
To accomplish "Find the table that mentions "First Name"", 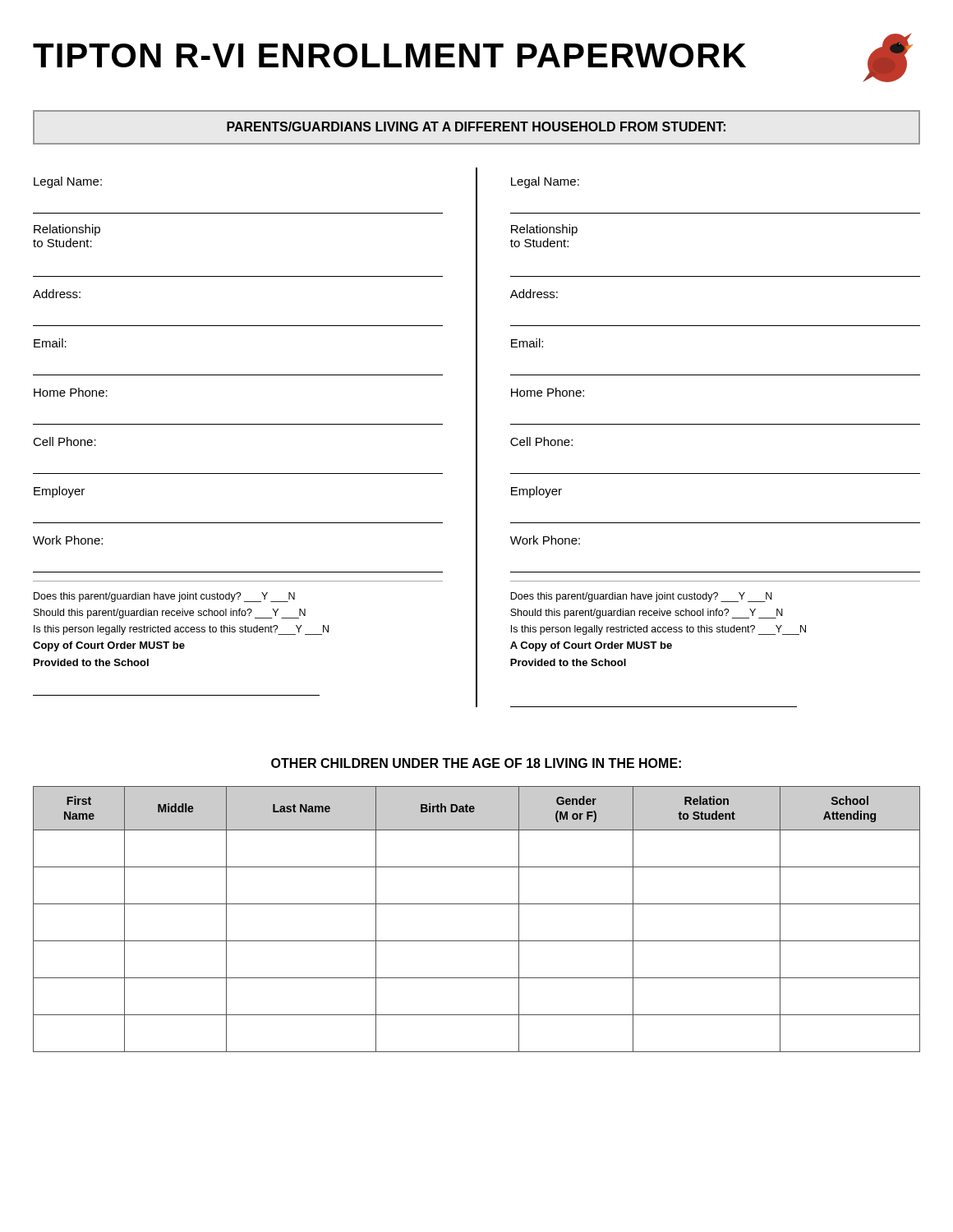I will pos(476,919).
